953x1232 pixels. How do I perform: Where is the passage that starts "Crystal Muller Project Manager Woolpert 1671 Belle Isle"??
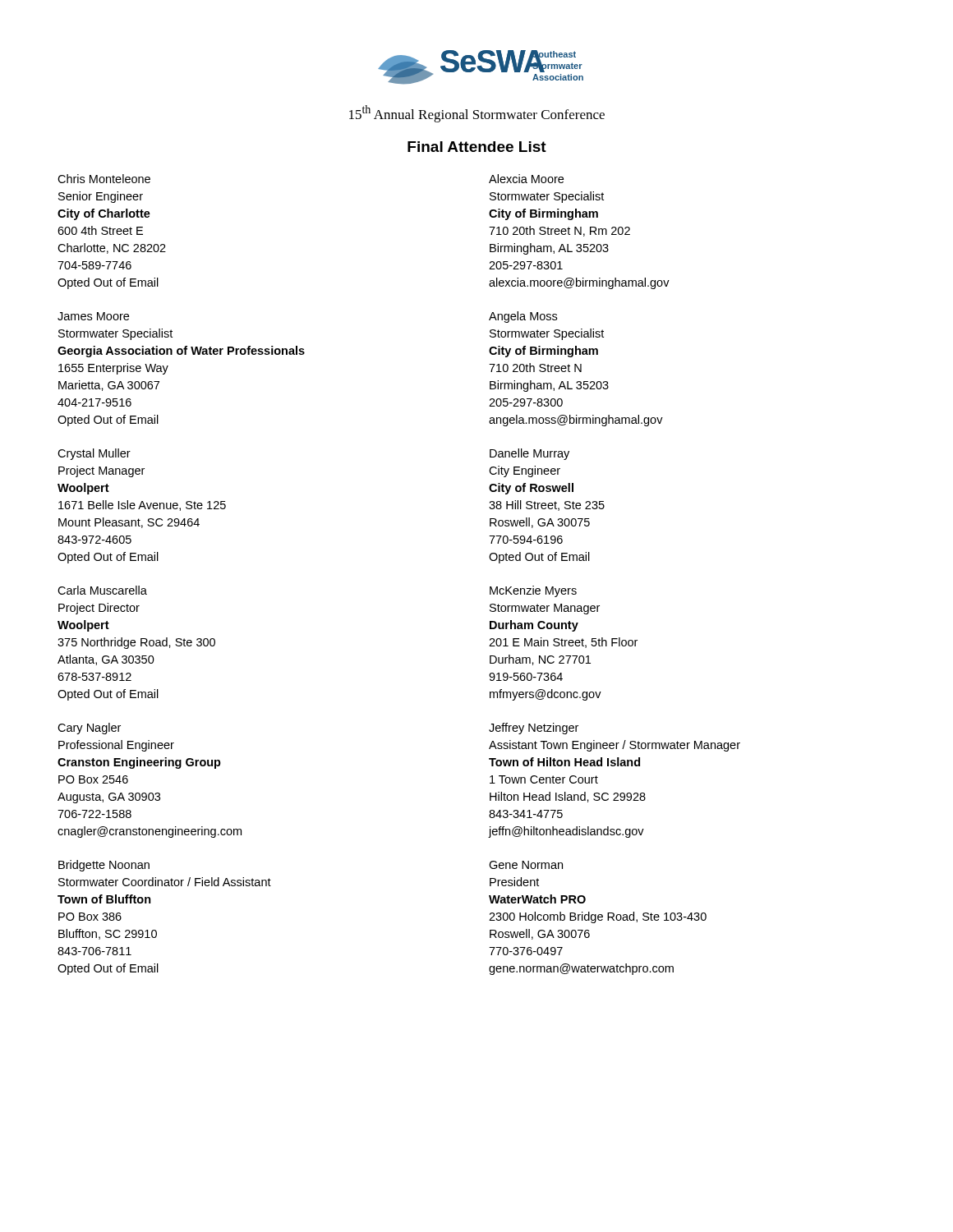[94, 454]
